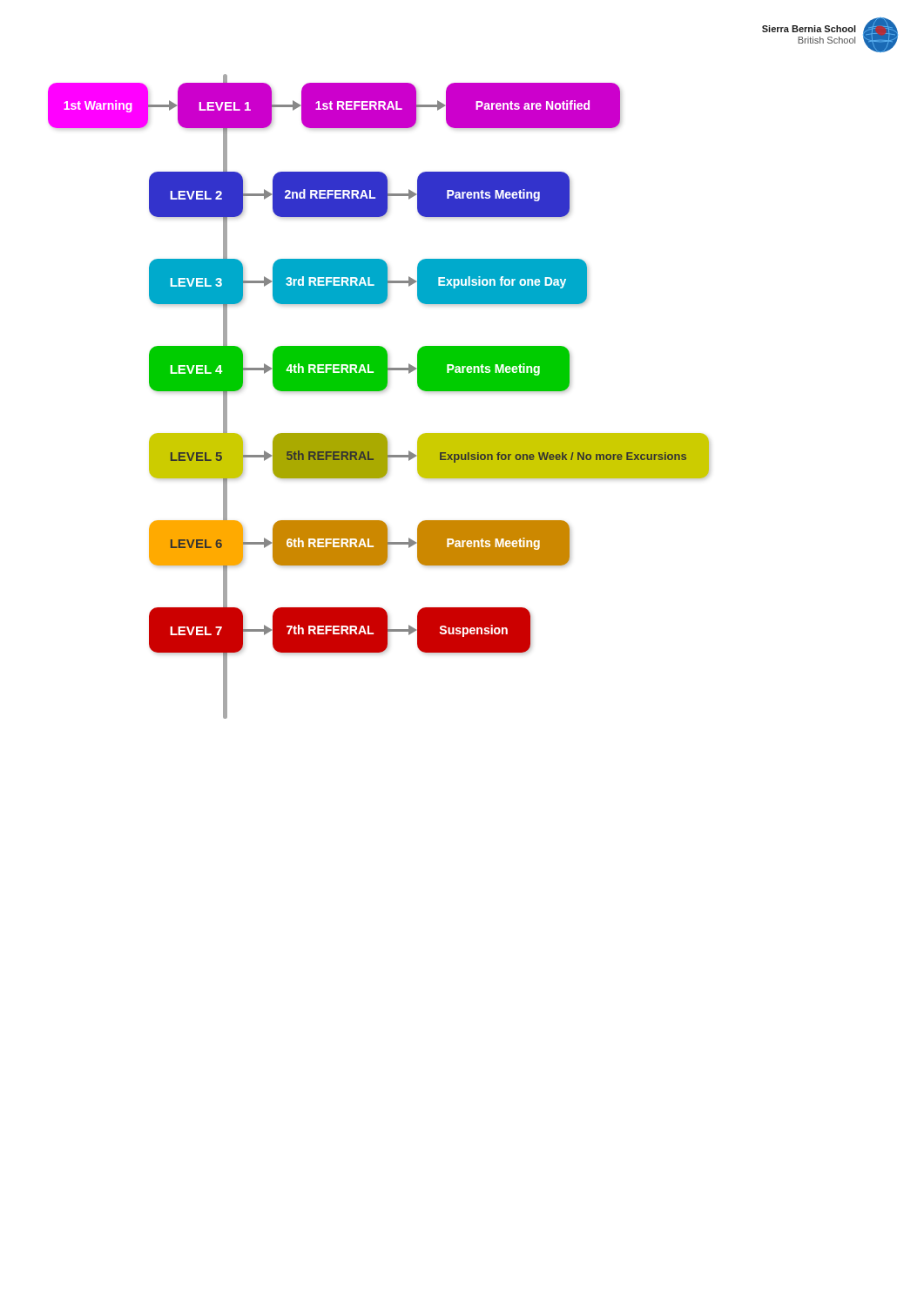Image resolution: width=924 pixels, height=1307 pixels.
Task: Locate the logo
Action: click(831, 35)
